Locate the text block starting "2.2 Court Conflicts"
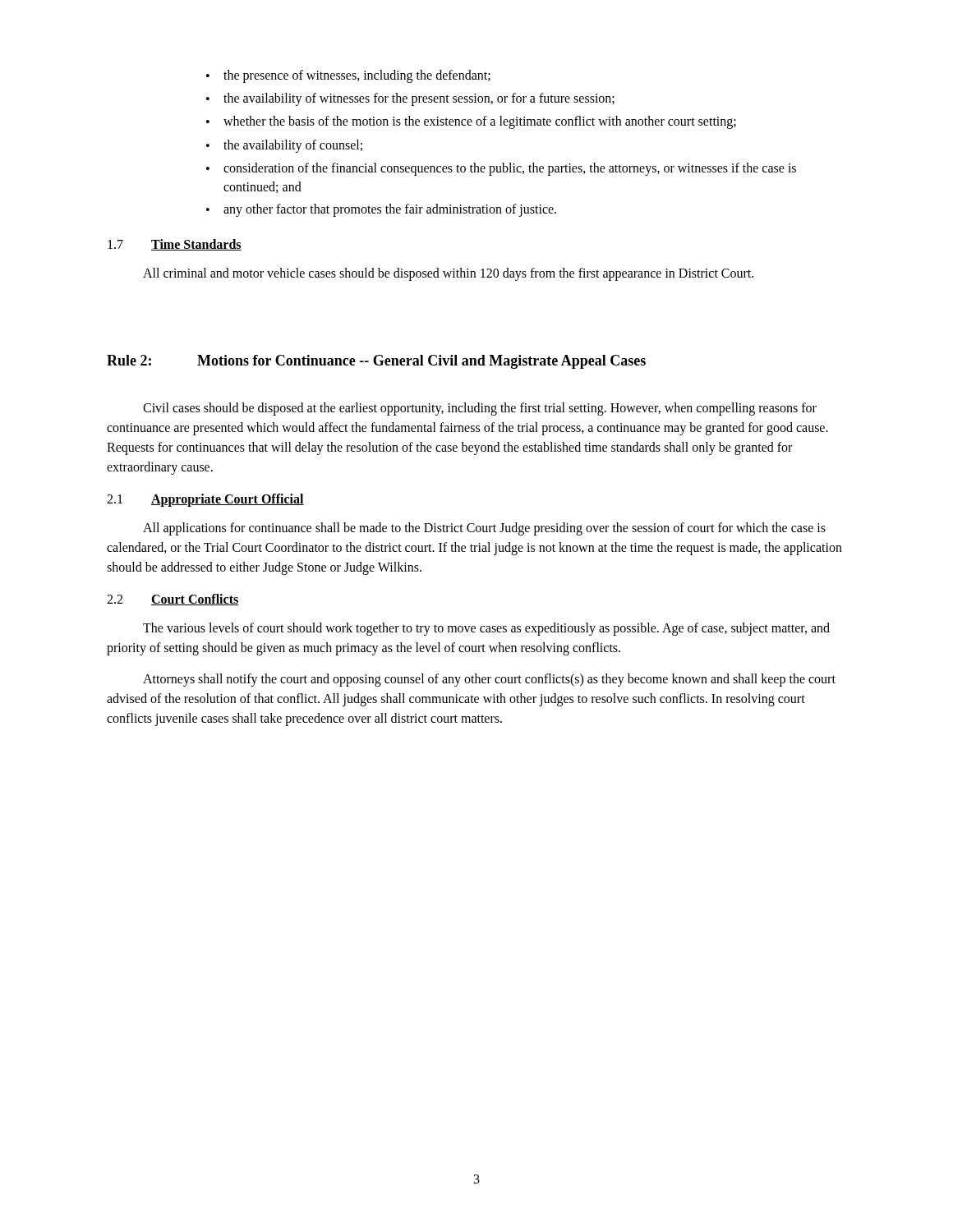Screen dimensions: 1232x953 173,599
